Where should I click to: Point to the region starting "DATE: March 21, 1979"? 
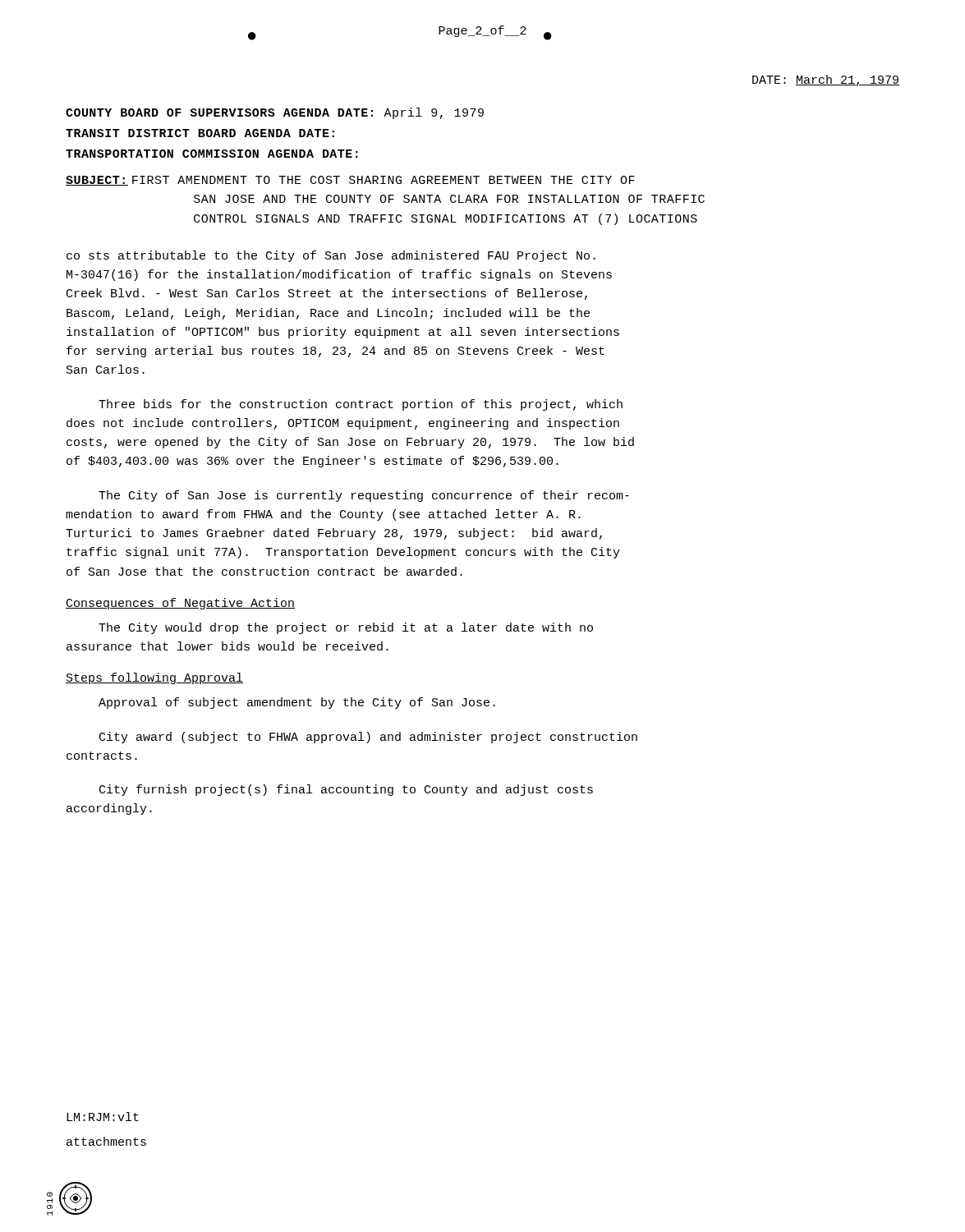tap(825, 81)
